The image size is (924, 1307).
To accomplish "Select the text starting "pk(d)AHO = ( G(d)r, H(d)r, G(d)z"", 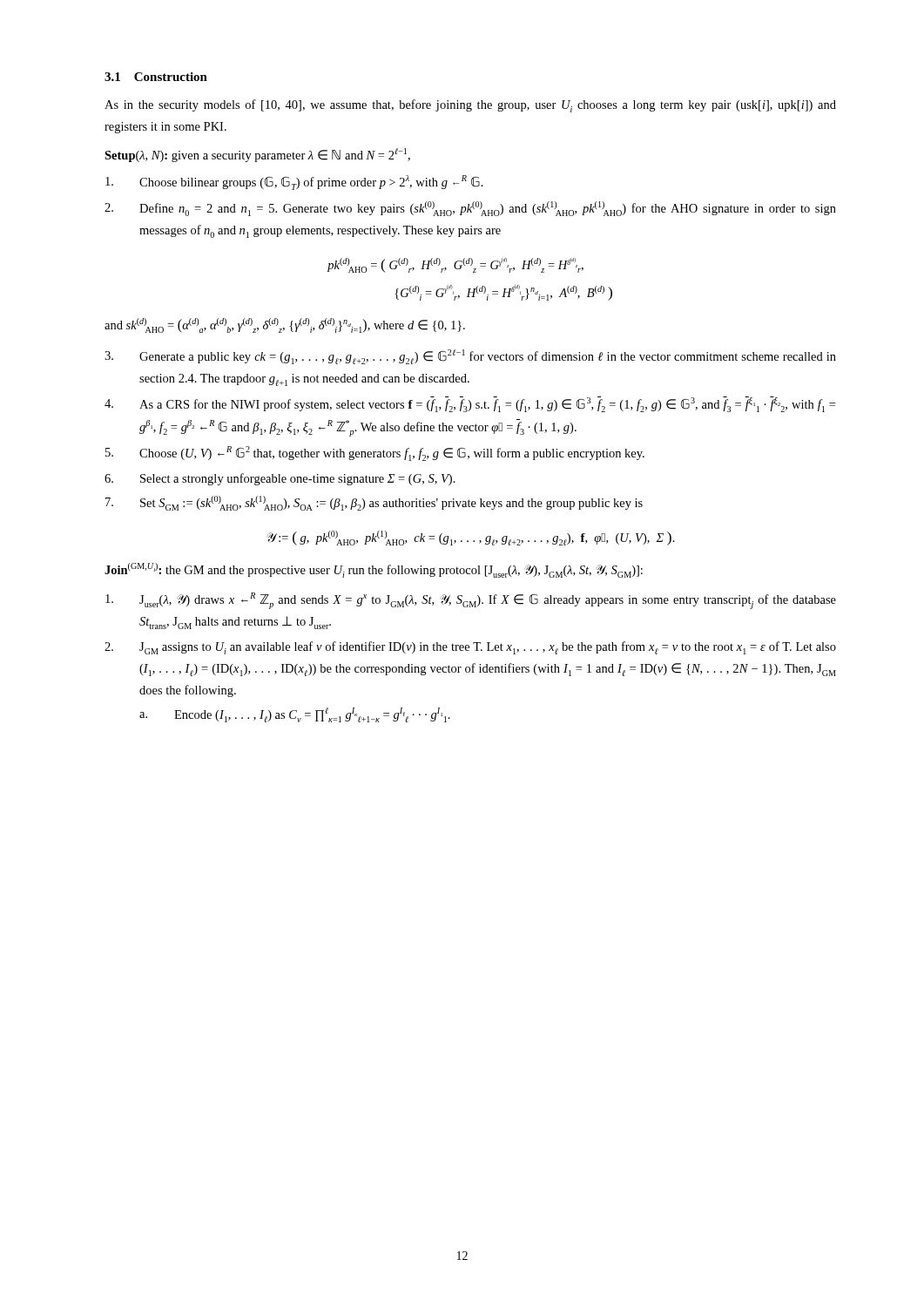I will point(470,279).
